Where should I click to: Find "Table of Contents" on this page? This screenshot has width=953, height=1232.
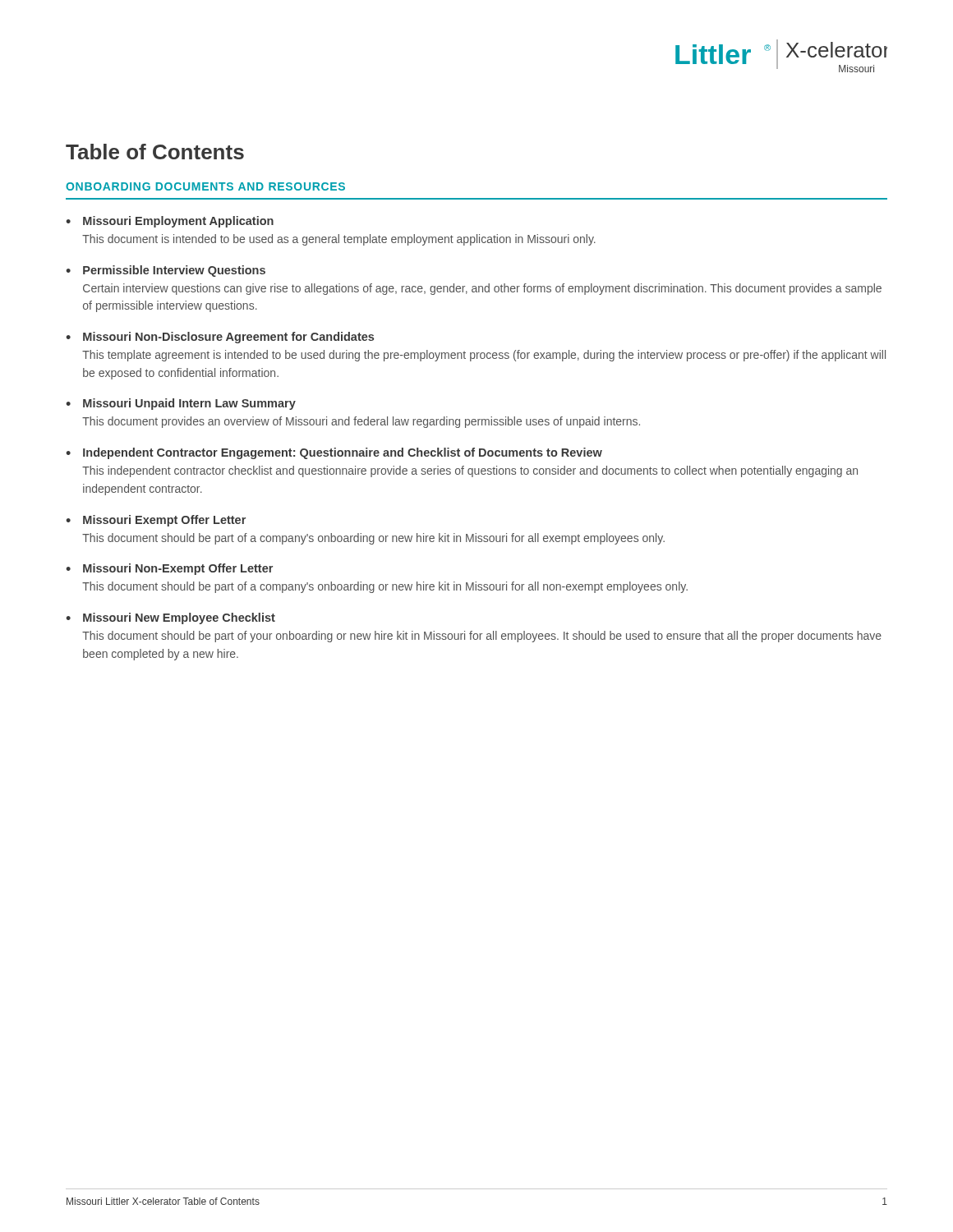pos(155,152)
